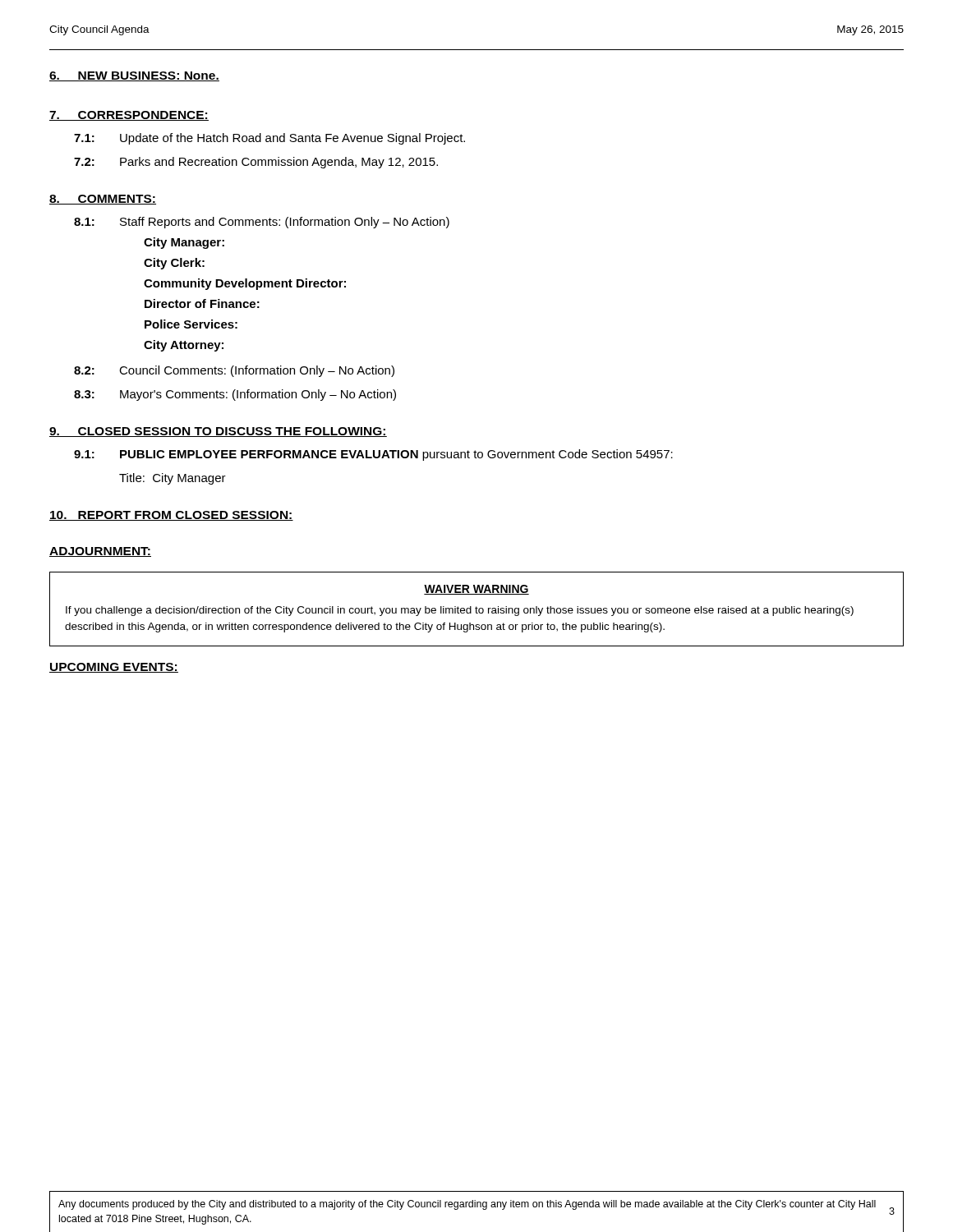Point to "8. COMMENTS:"
This screenshot has height=1232, width=953.
coord(103,198)
